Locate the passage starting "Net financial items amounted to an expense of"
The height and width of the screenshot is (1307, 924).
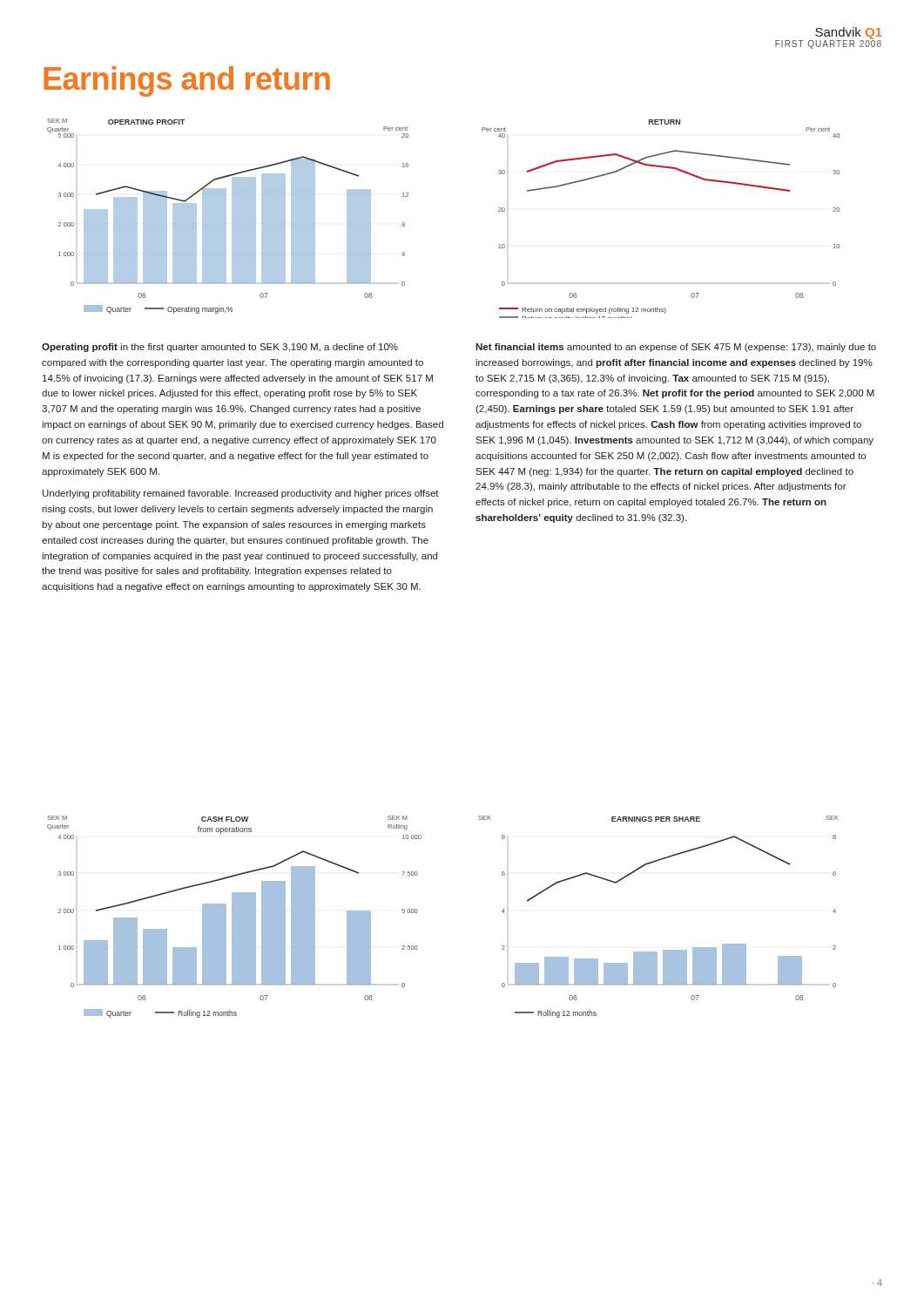pyautogui.click(x=677, y=433)
